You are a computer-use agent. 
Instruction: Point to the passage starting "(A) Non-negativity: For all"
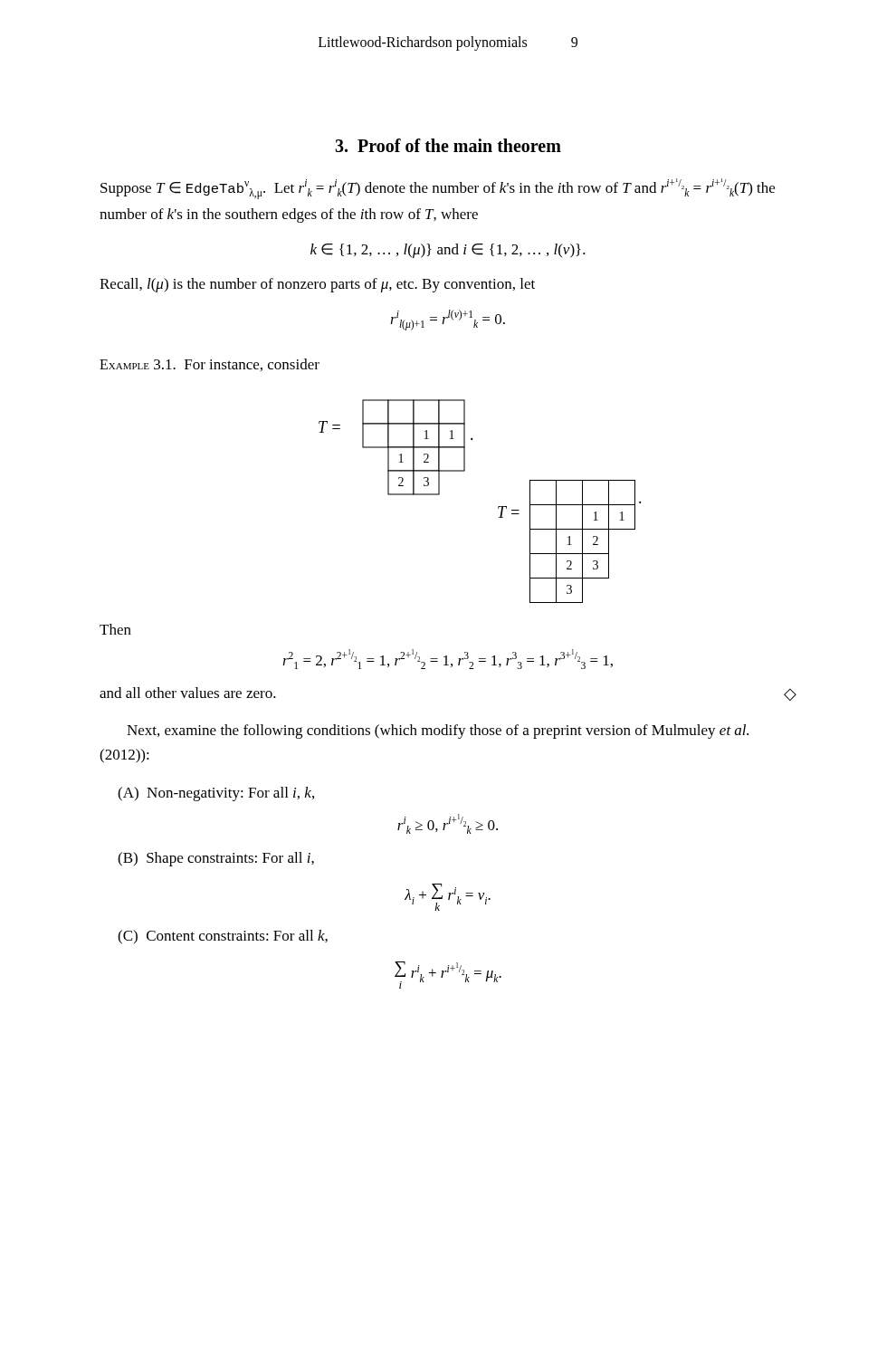tap(216, 792)
